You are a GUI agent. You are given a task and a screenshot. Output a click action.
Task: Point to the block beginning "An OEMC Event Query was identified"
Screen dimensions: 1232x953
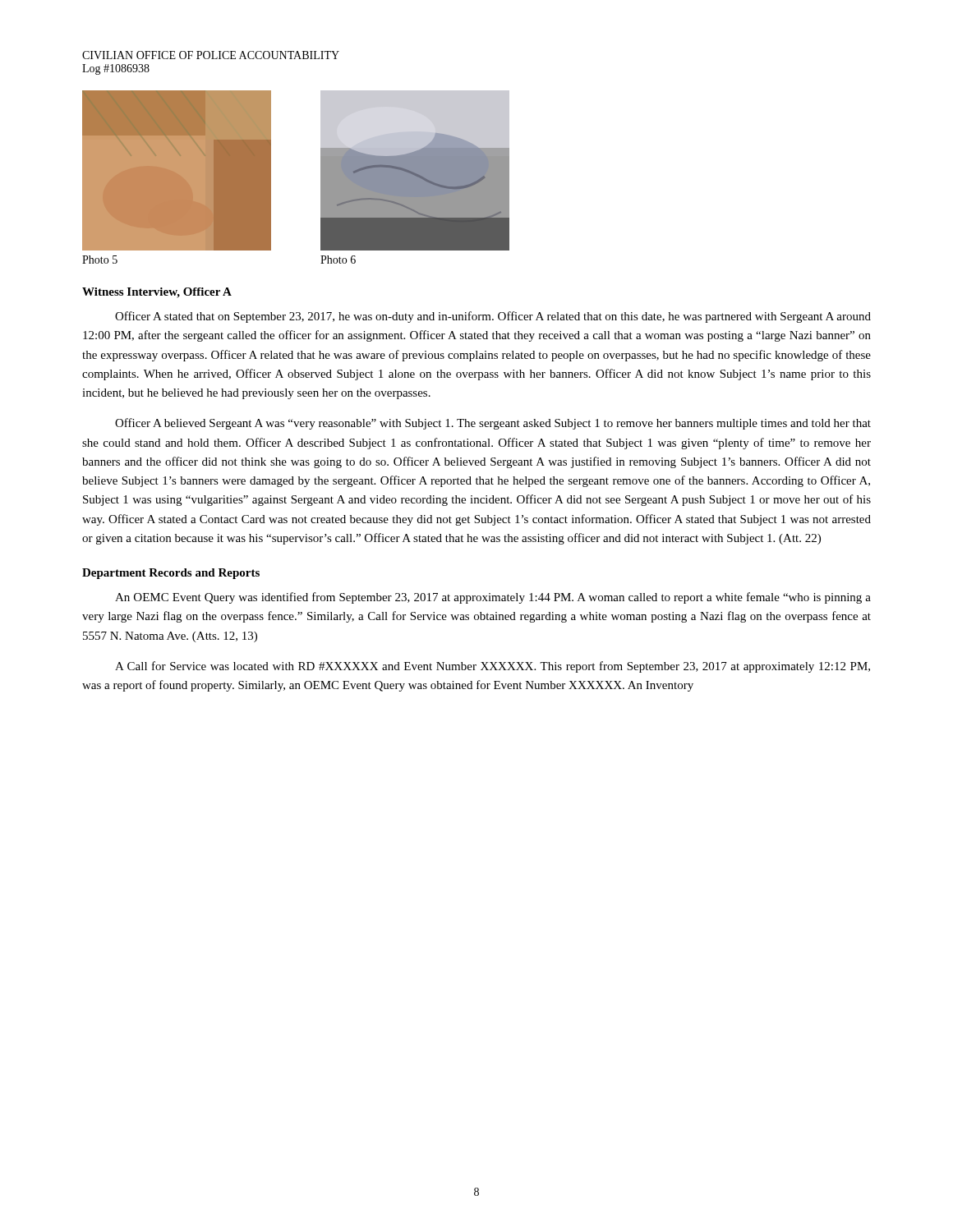[x=476, y=616]
